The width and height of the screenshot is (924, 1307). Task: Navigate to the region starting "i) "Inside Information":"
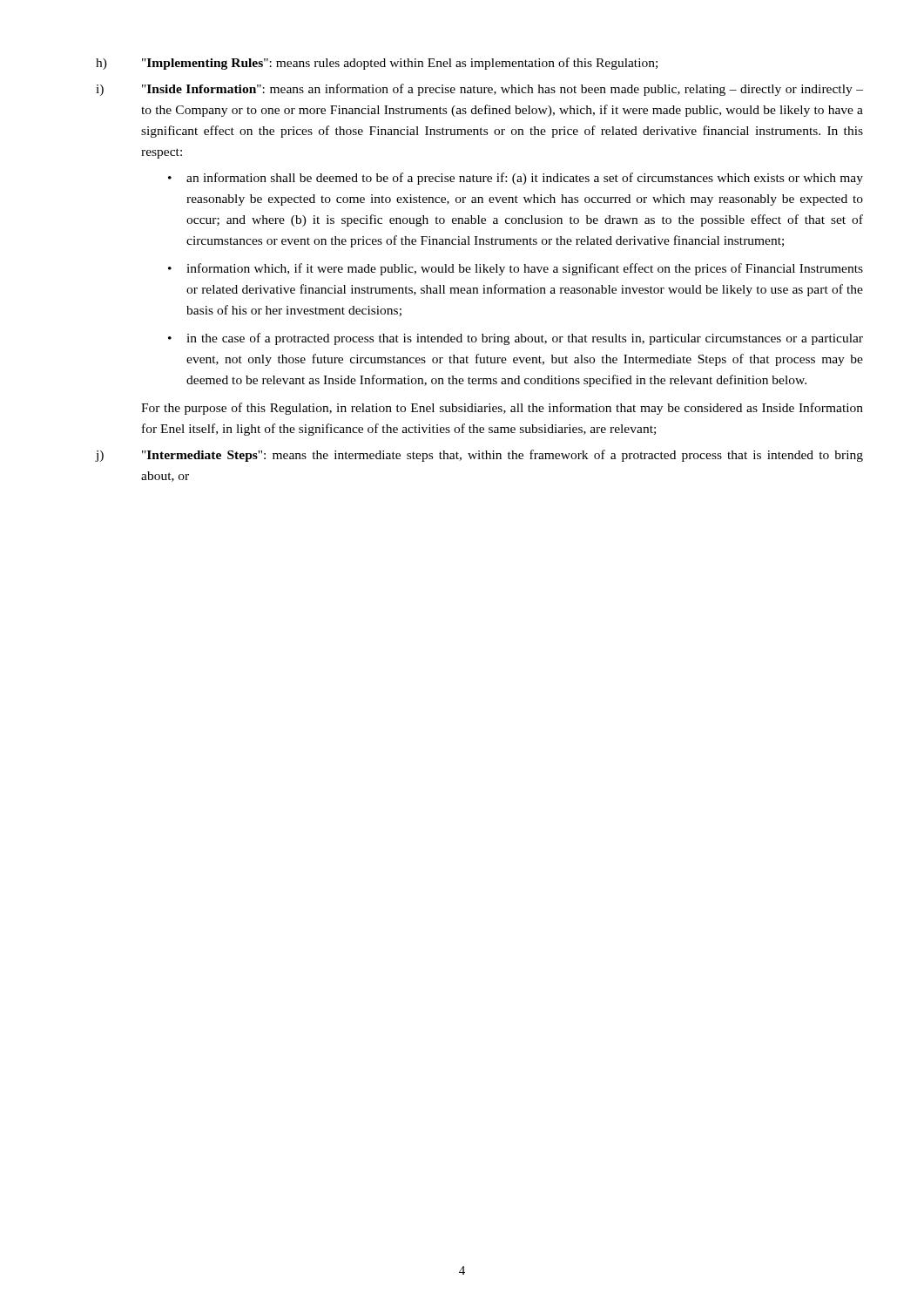(479, 259)
